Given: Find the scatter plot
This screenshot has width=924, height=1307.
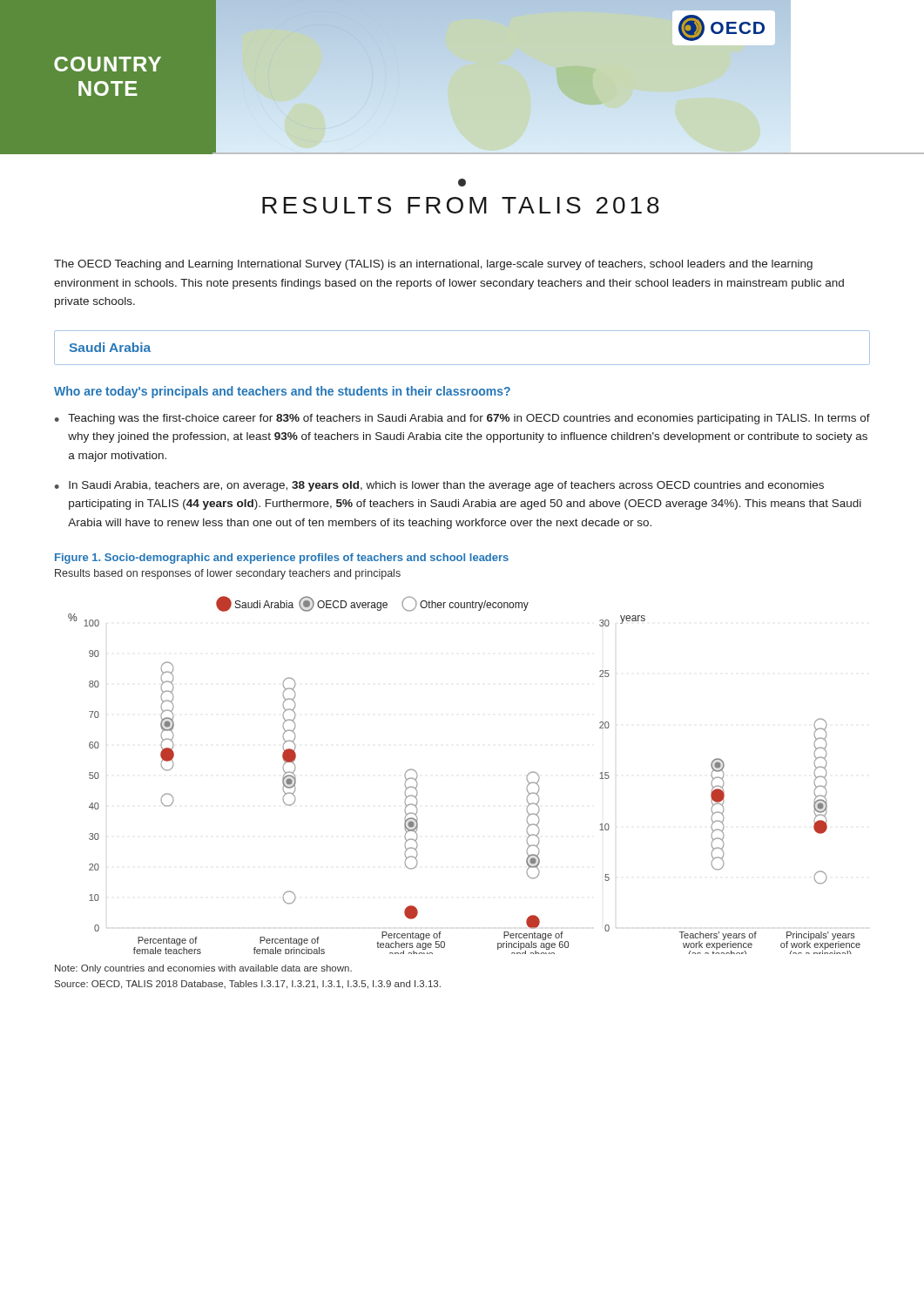Looking at the screenshot, I should click(462, 771).
